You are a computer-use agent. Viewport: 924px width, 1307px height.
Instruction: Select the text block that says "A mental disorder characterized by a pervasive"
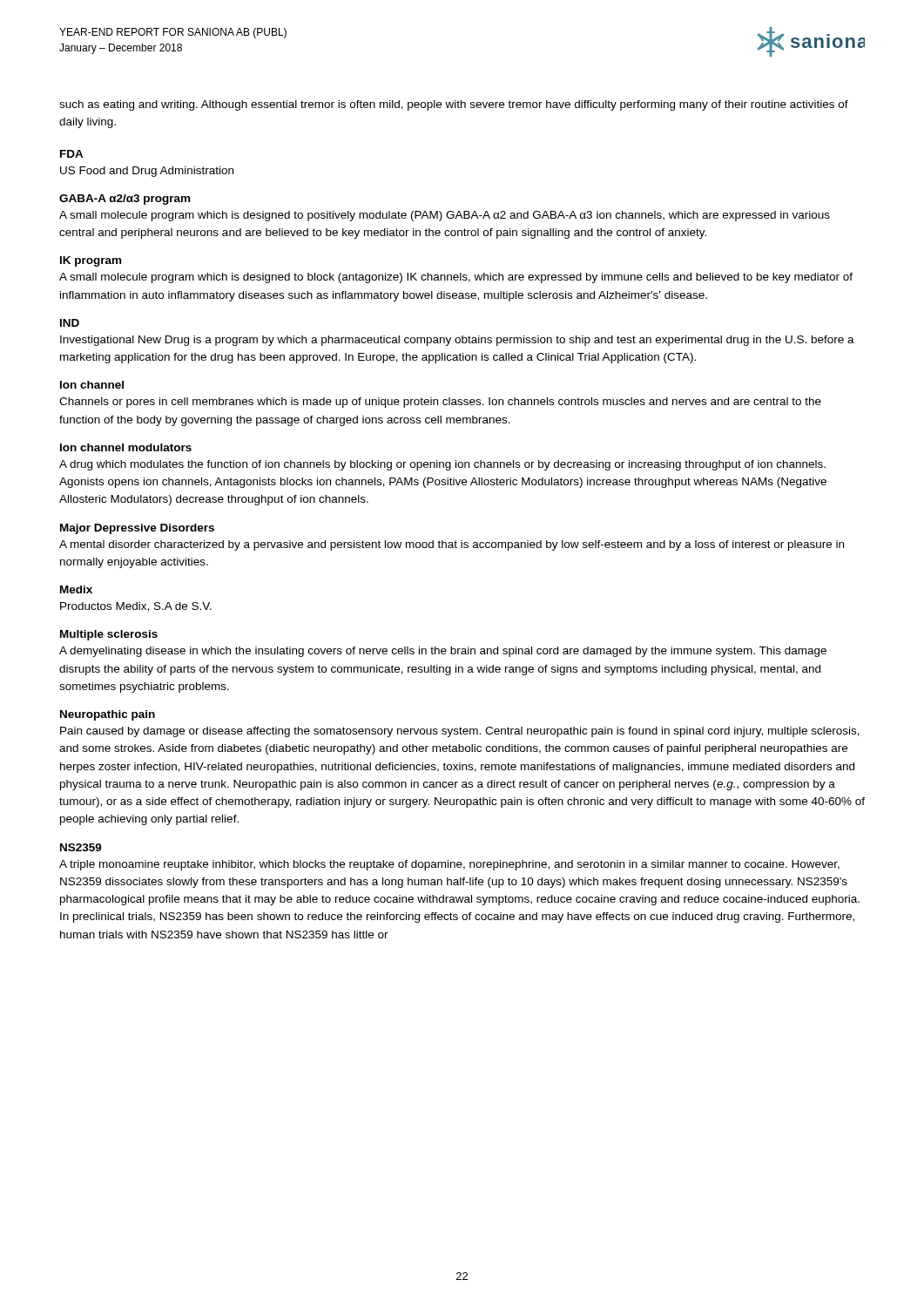452,553
